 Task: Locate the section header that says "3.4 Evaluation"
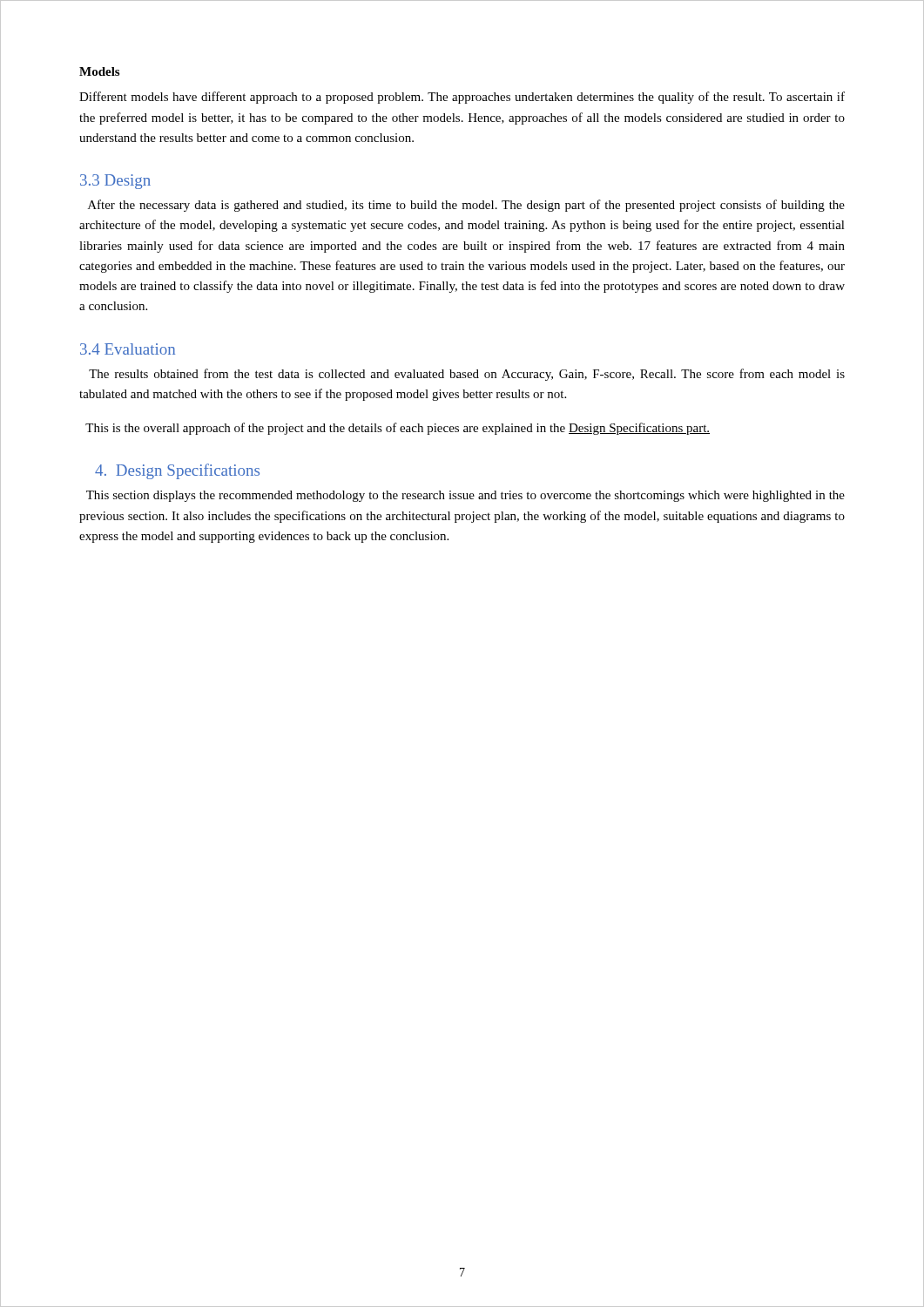tap(128, 349)
